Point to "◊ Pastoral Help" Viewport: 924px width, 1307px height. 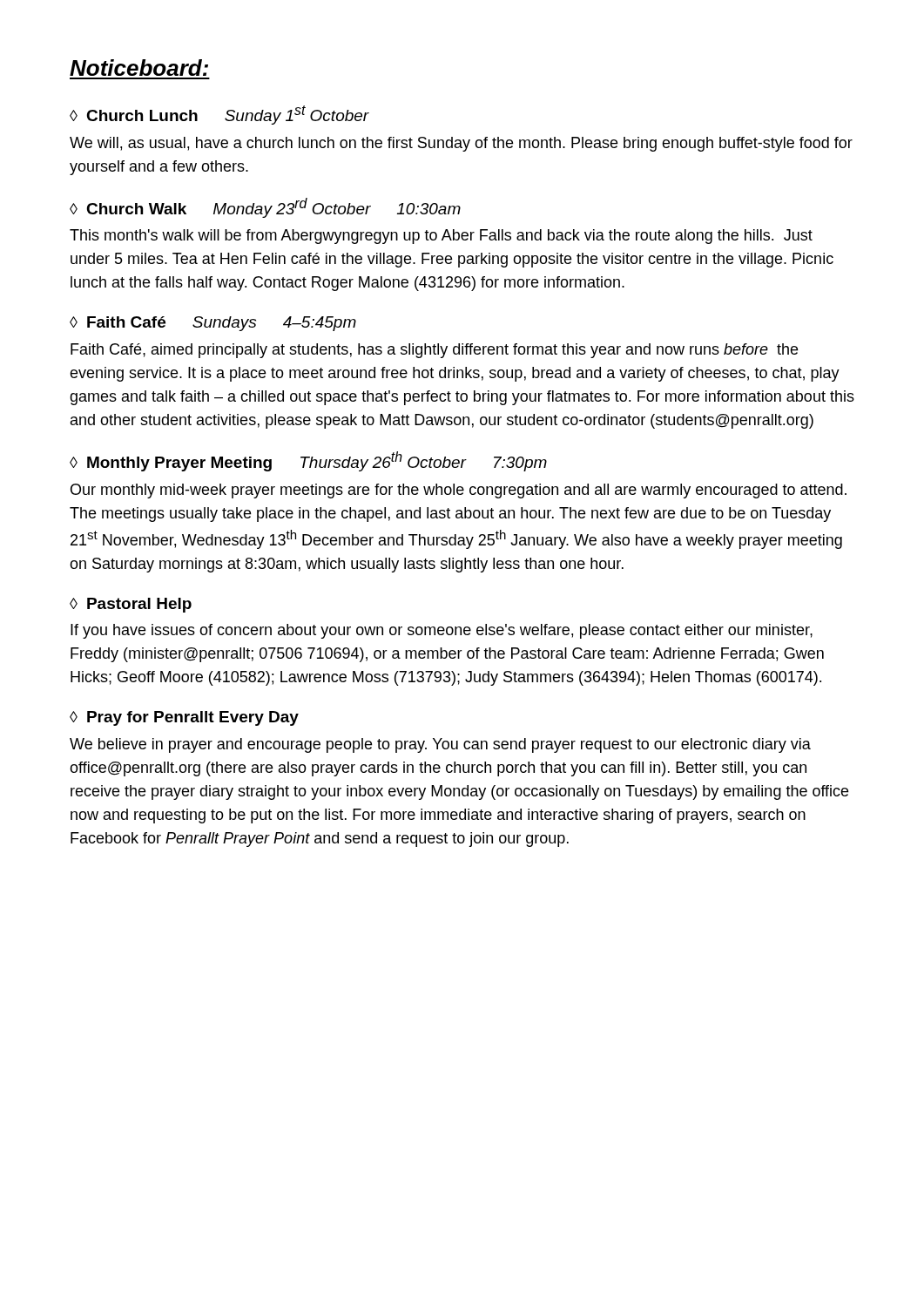(131, 604)
